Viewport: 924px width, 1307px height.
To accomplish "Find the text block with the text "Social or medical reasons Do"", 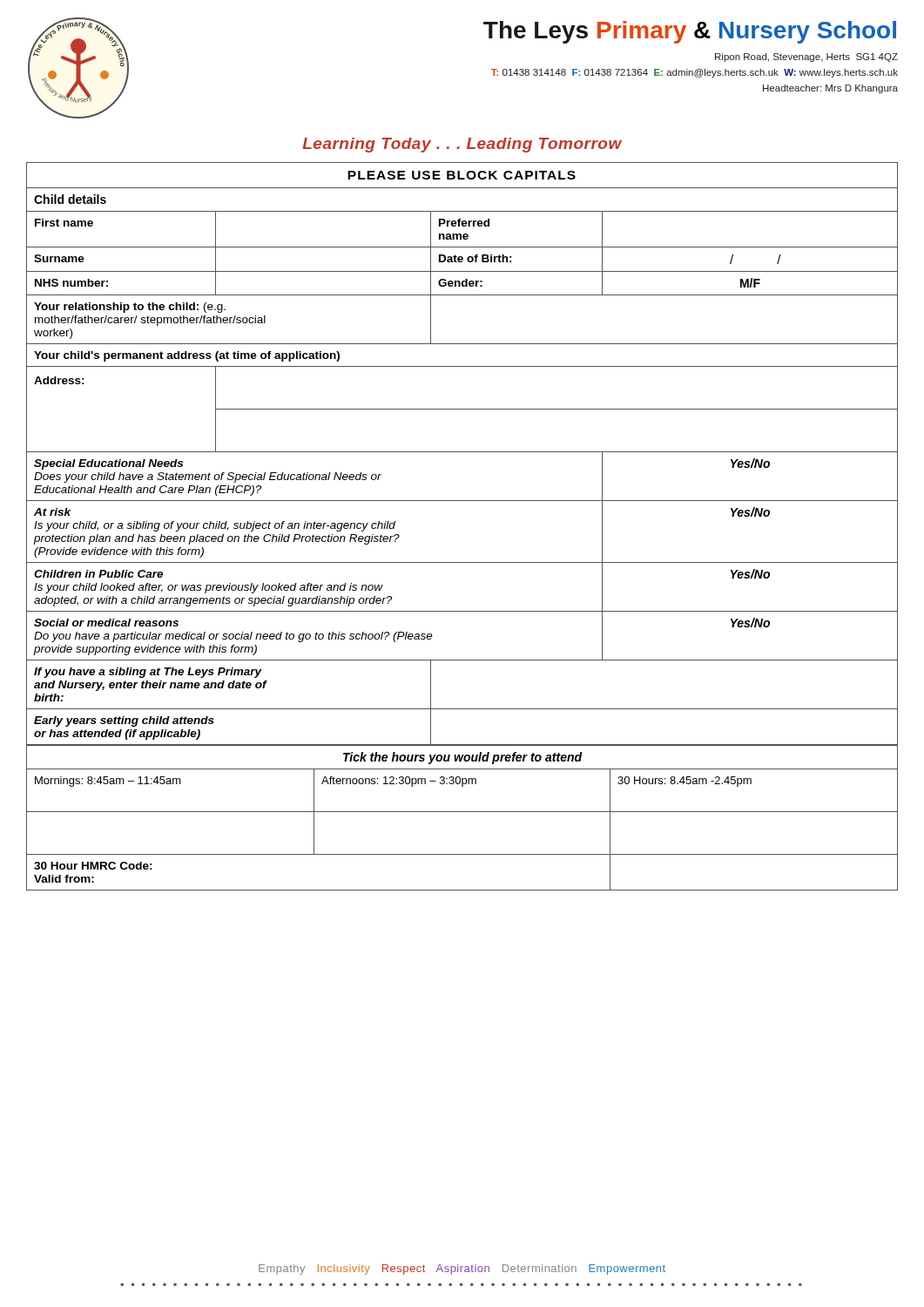I will point(233,636).
